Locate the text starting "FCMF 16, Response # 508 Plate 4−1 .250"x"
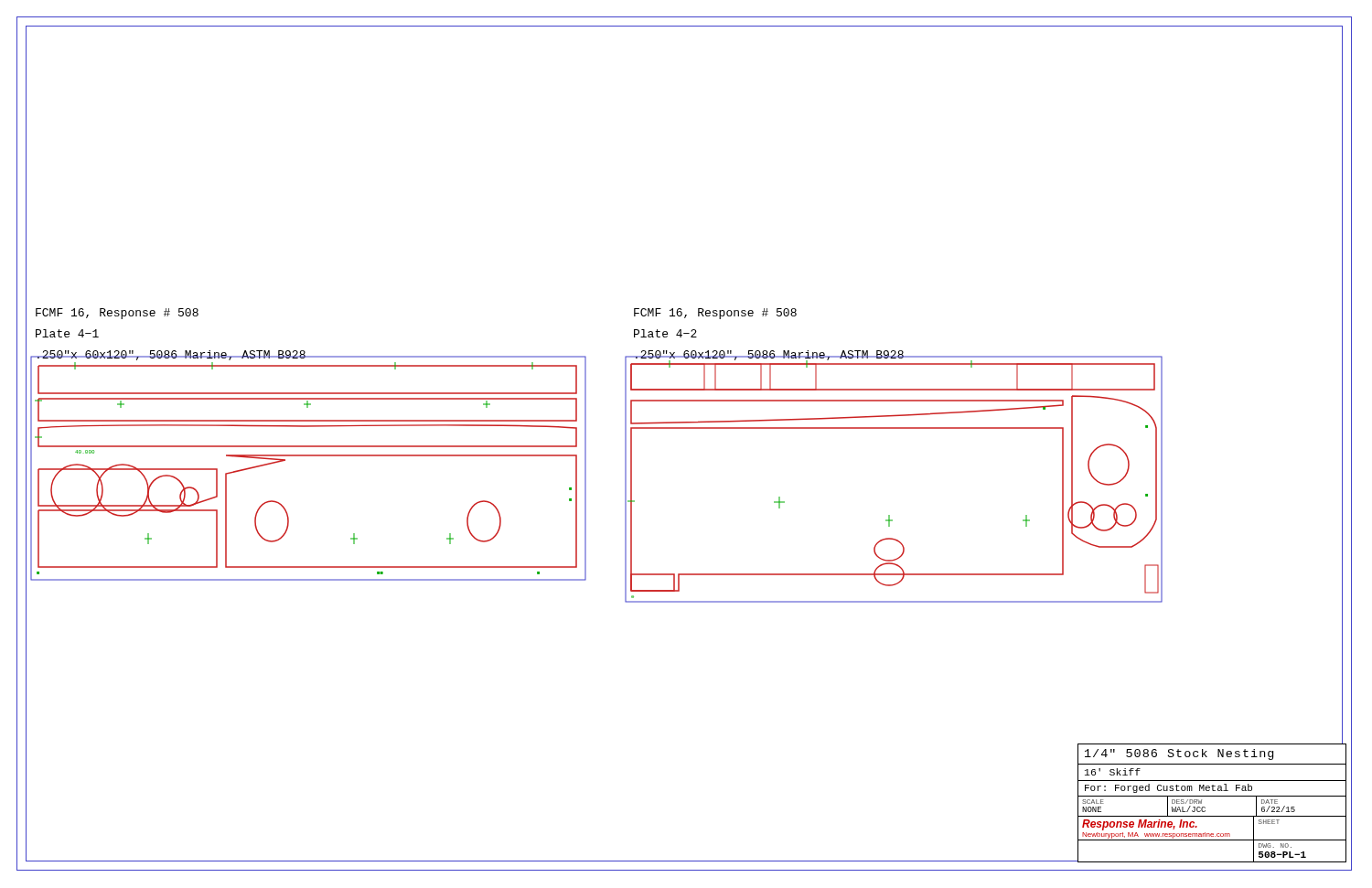The width and height of the screenshot is (1372, 888). coord(117,314)
